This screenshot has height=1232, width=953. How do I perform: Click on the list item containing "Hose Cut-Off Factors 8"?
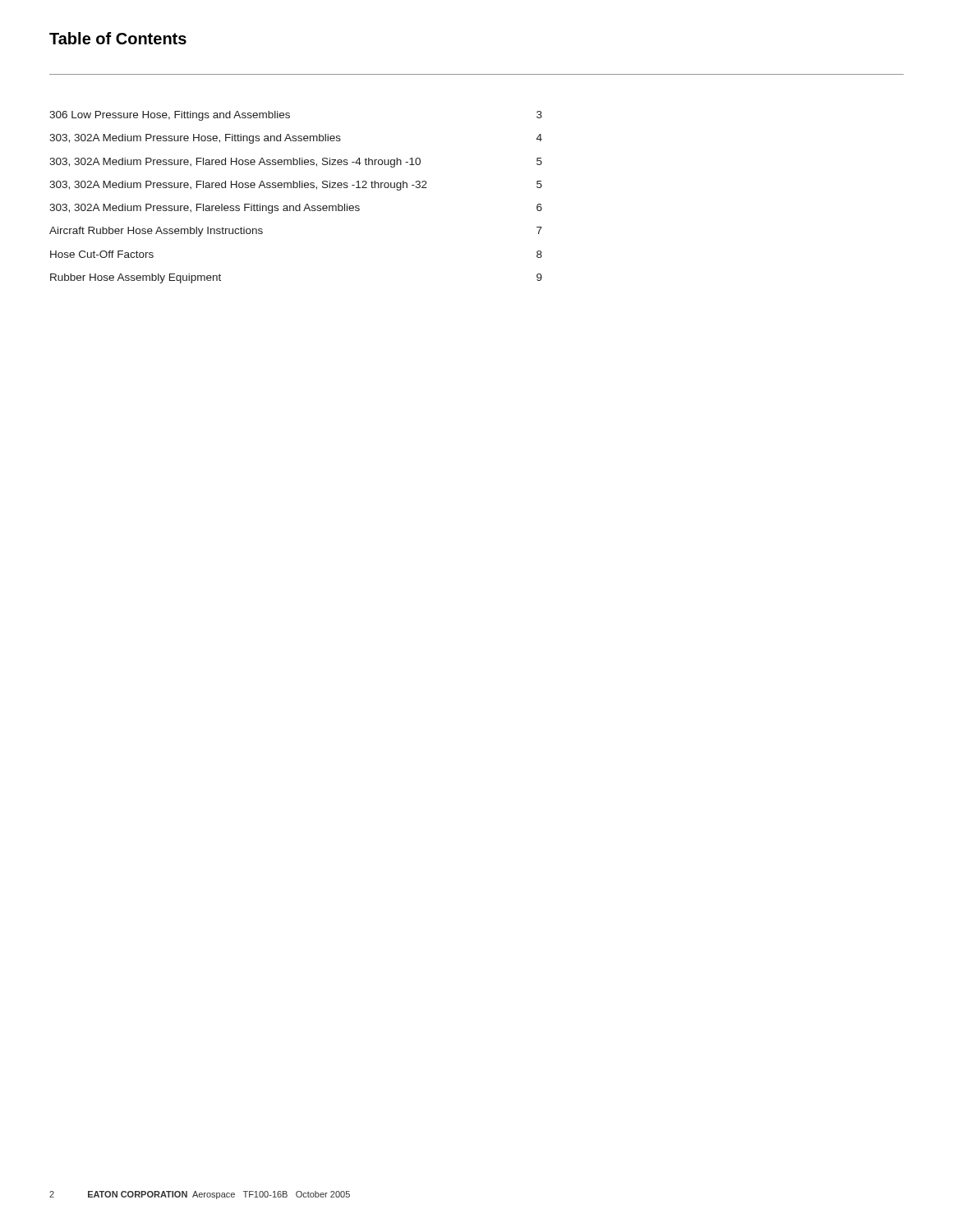pos(106,254)
